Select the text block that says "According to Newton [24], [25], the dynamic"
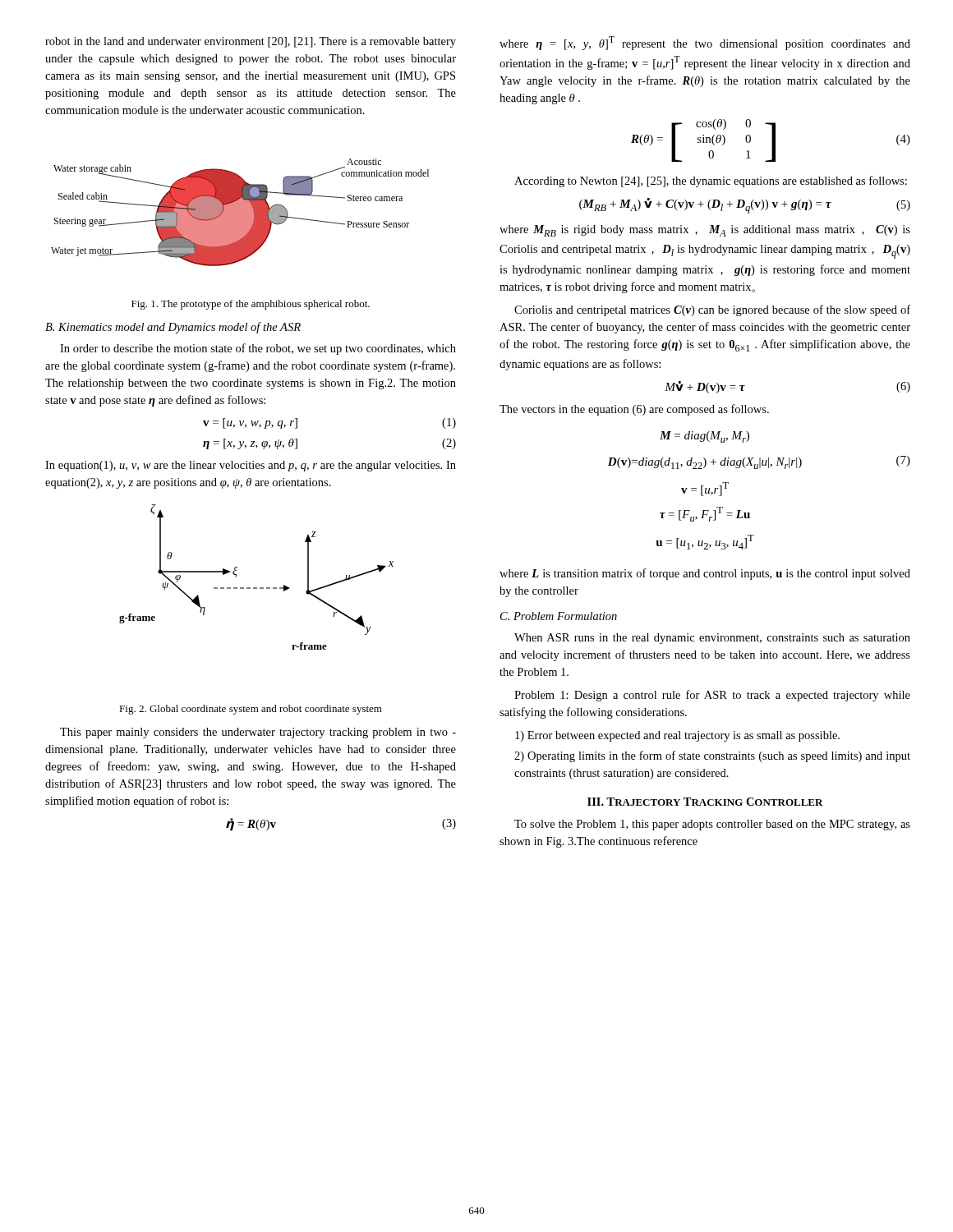Image resolution: width=953 pixels, height=1232 pixels. coord(705,181)
